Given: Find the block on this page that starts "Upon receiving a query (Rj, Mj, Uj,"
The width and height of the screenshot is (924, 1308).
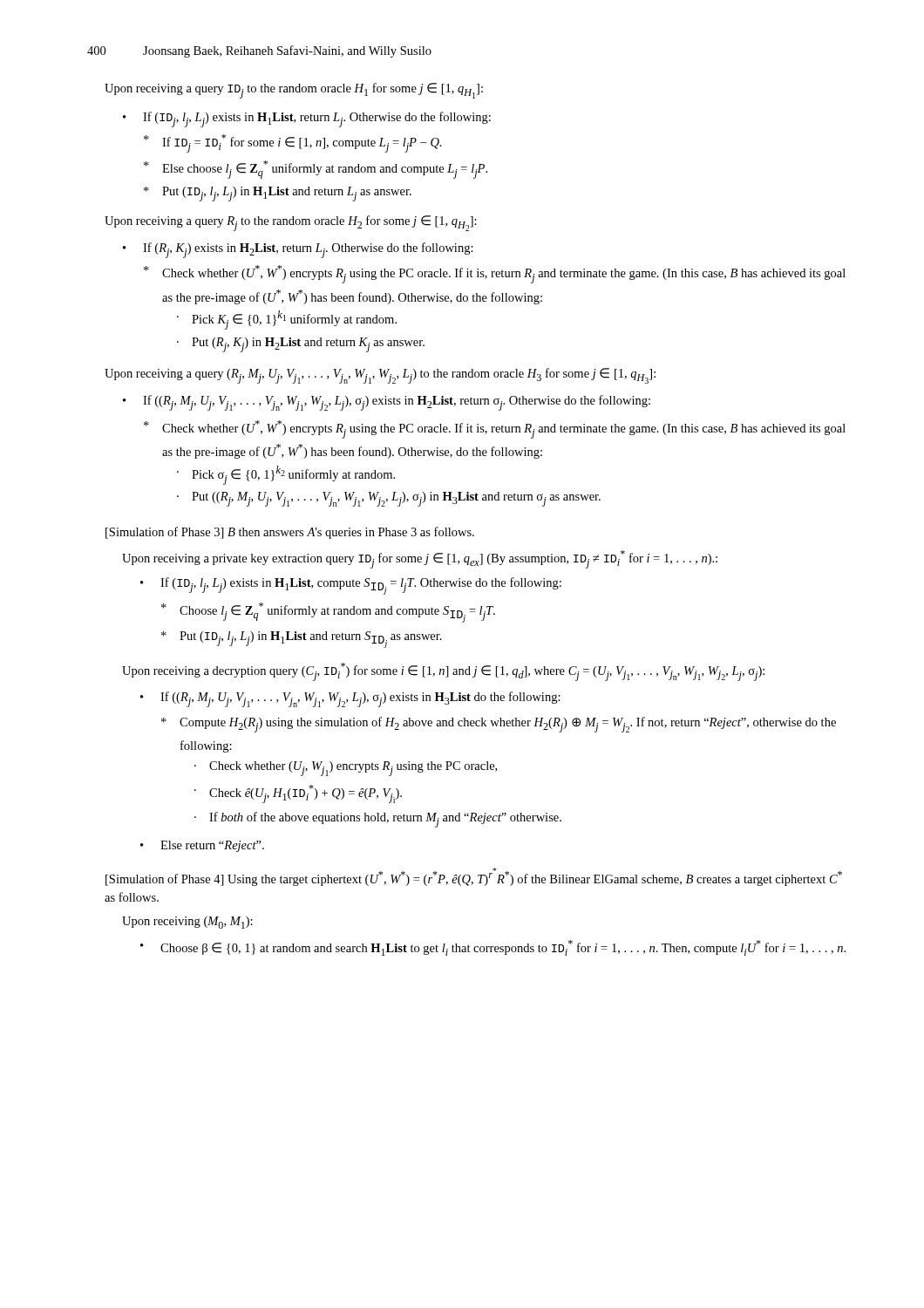Looking at the screenshot, I should (x=381, y=376).
